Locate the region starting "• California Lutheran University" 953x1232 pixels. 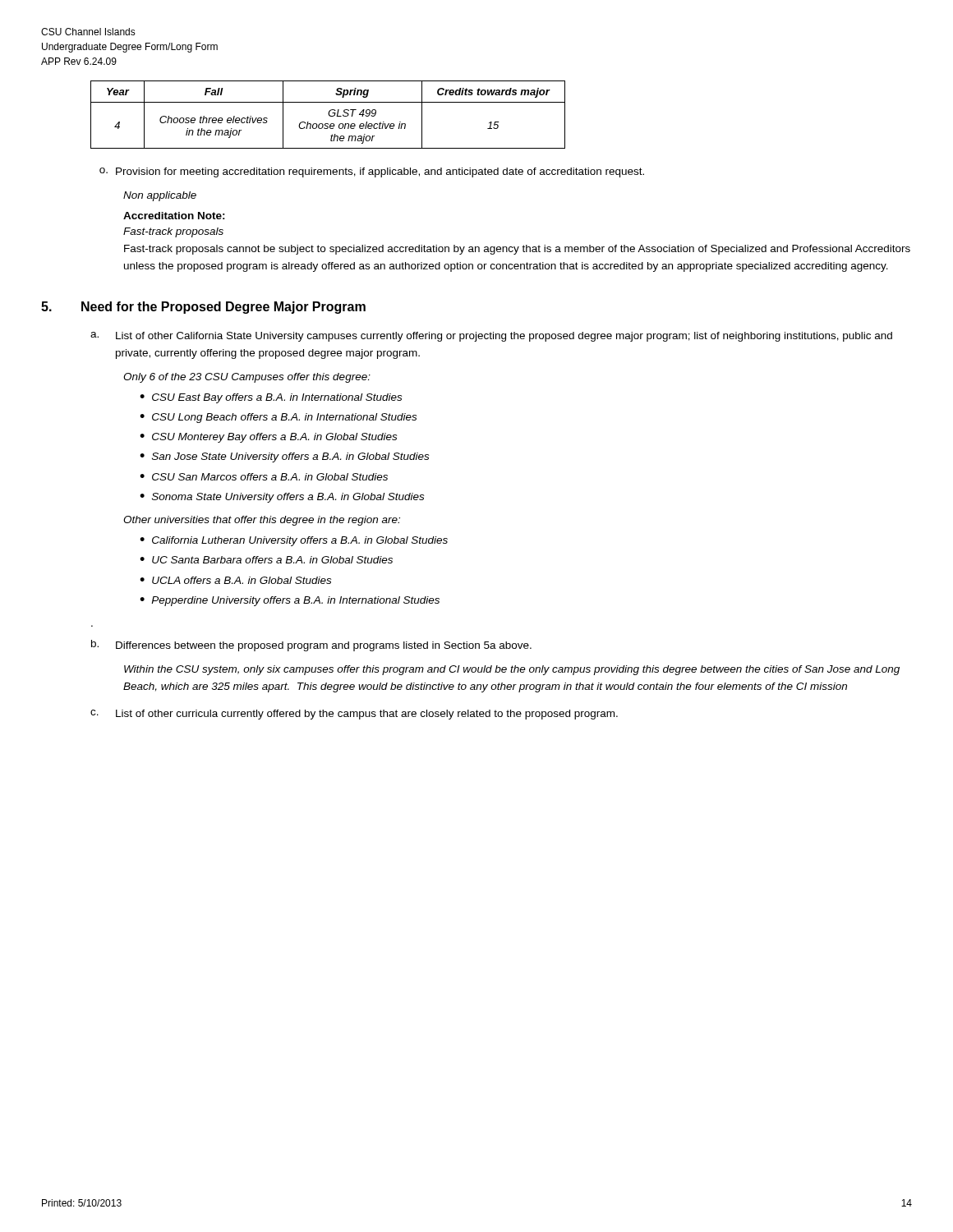point(294,541)
